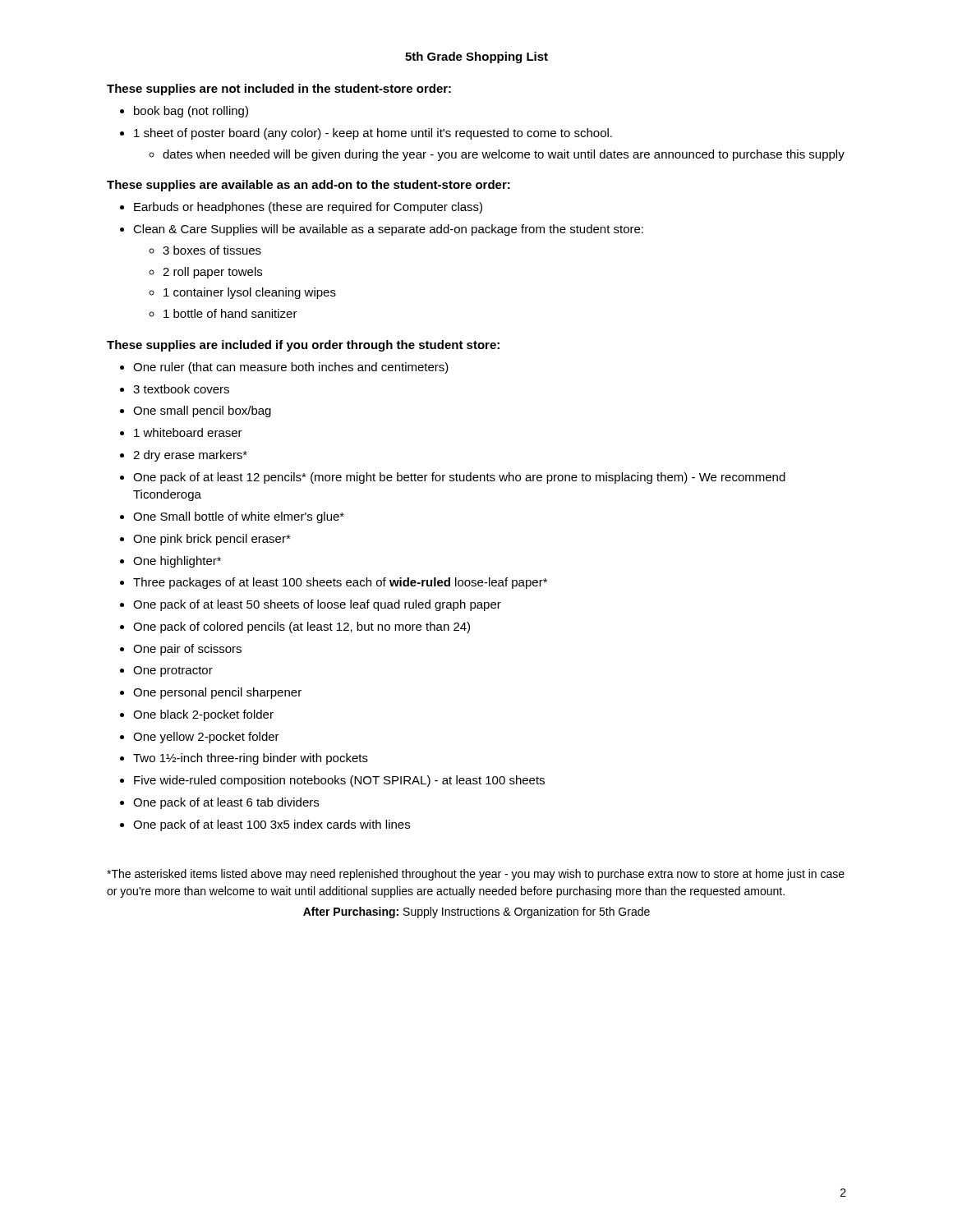Select the list item containing "3 boxes of tissues"
The height and width of the screenshot is (1232, 953).
click(212, 250)
